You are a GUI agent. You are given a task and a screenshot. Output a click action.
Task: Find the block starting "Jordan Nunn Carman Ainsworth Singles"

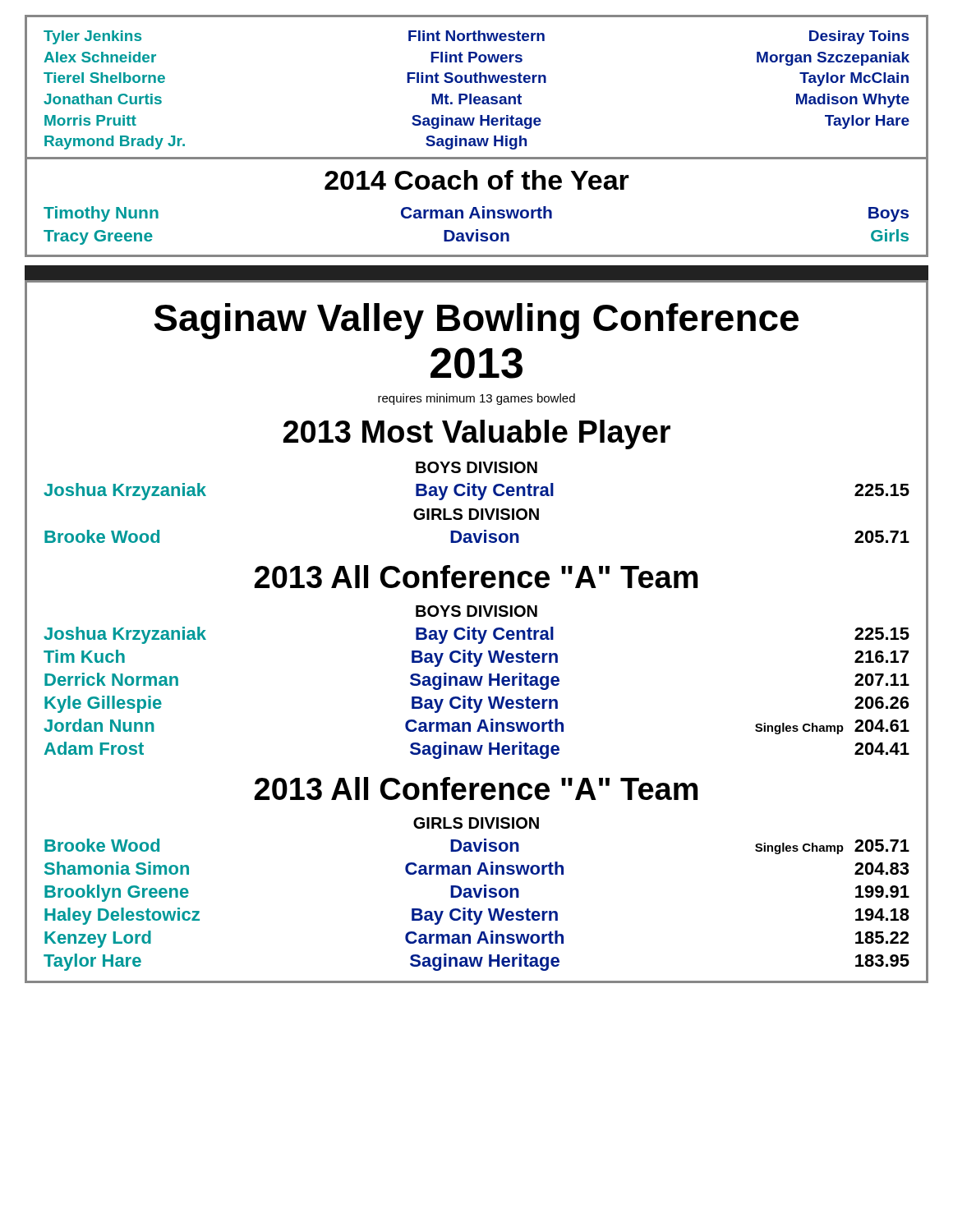click(476, 726)
